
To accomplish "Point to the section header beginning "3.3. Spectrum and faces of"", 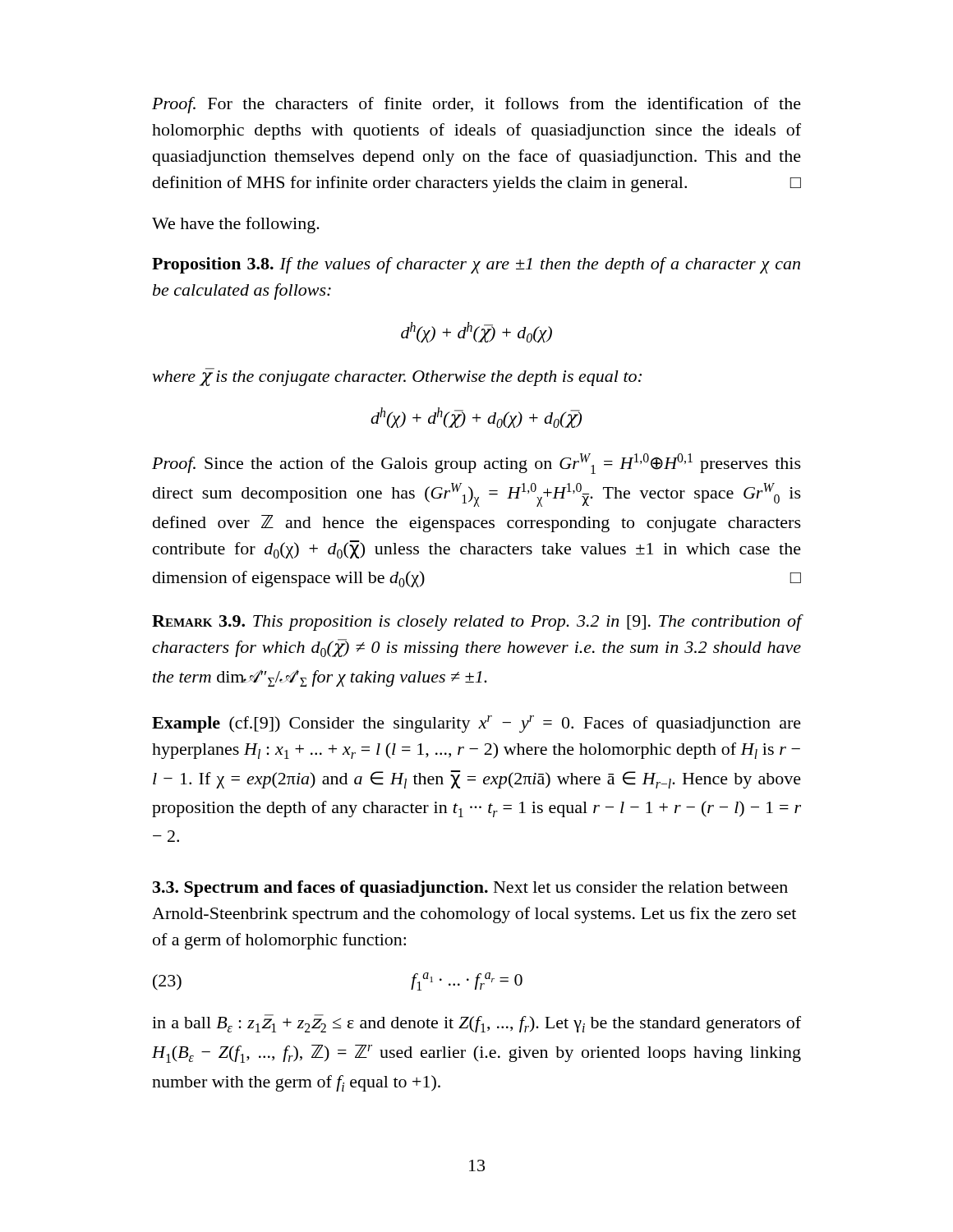I will point(474,913).
